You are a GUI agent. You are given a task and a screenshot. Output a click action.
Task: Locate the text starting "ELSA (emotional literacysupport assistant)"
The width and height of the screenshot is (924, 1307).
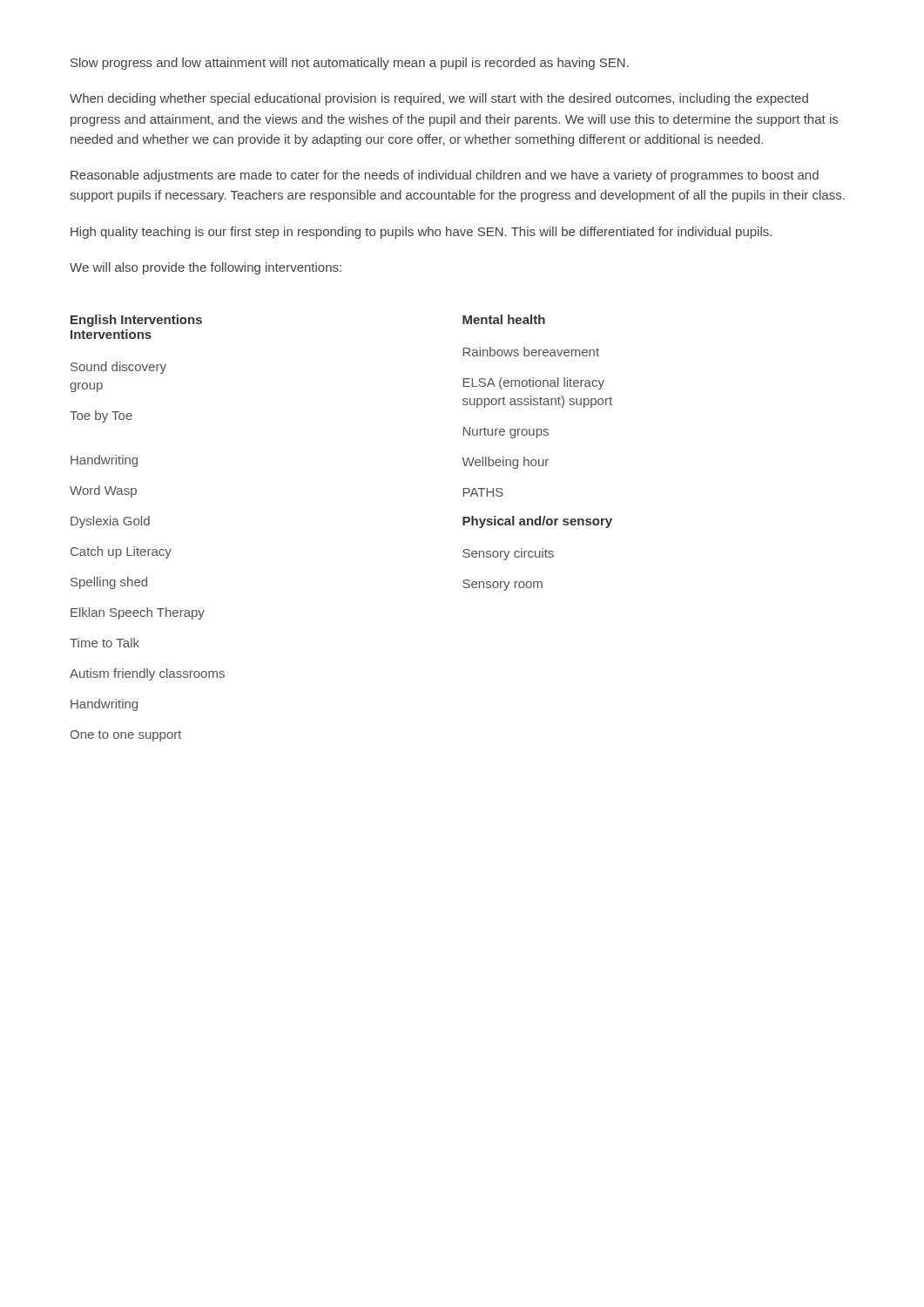point(537,391)
